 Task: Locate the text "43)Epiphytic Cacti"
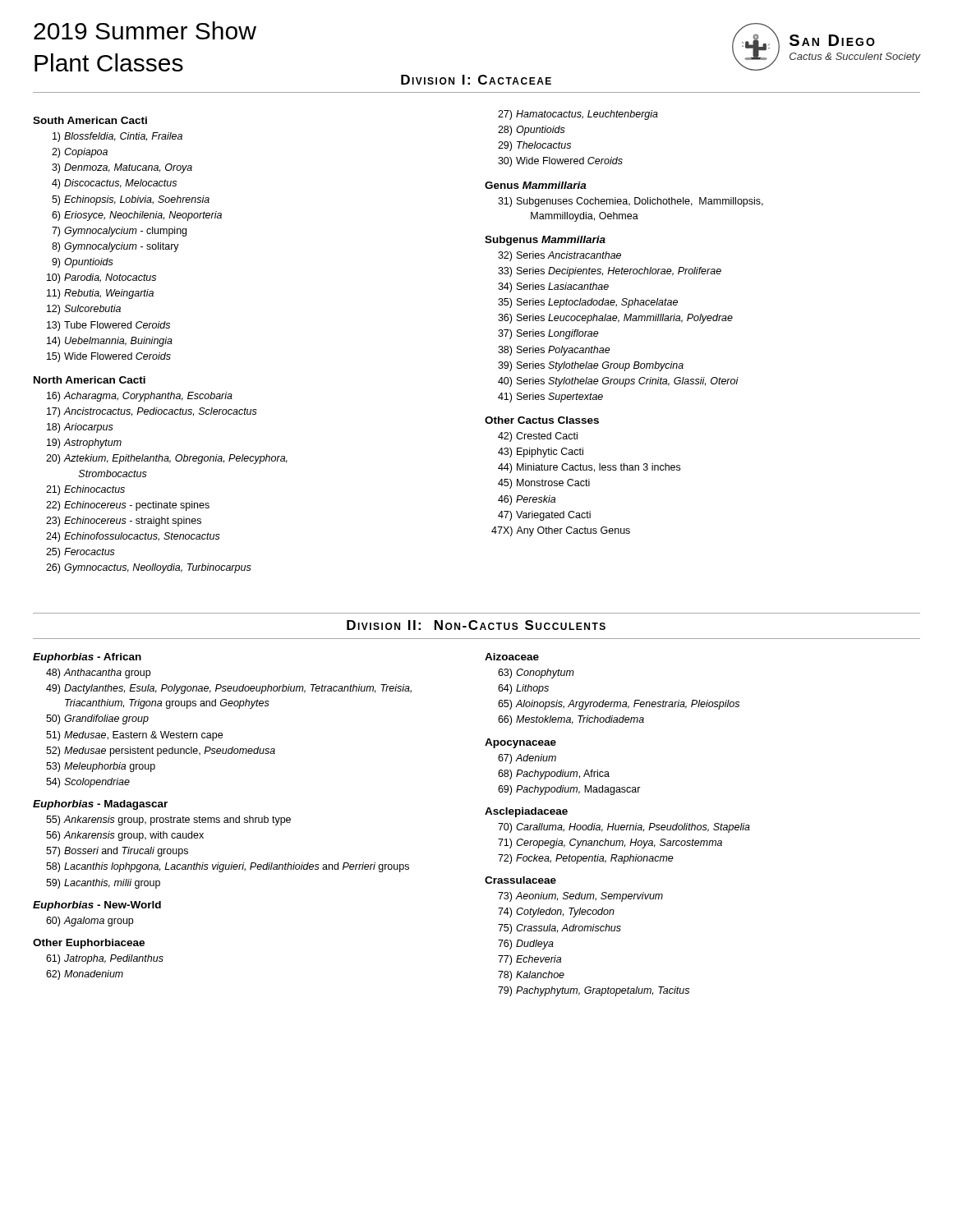tap(541, 453)
